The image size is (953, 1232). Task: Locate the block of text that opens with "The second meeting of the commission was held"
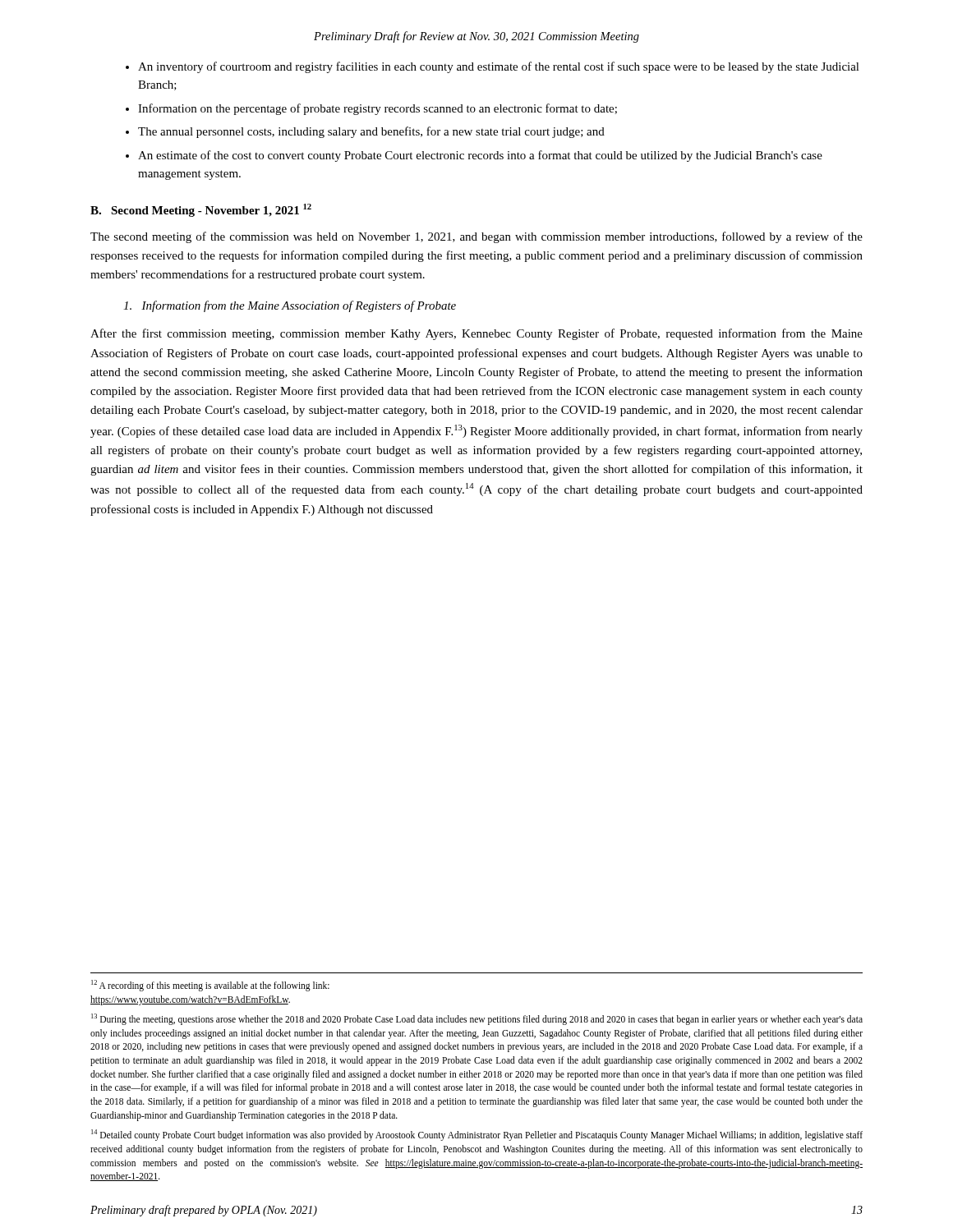(x=476, y=255)
